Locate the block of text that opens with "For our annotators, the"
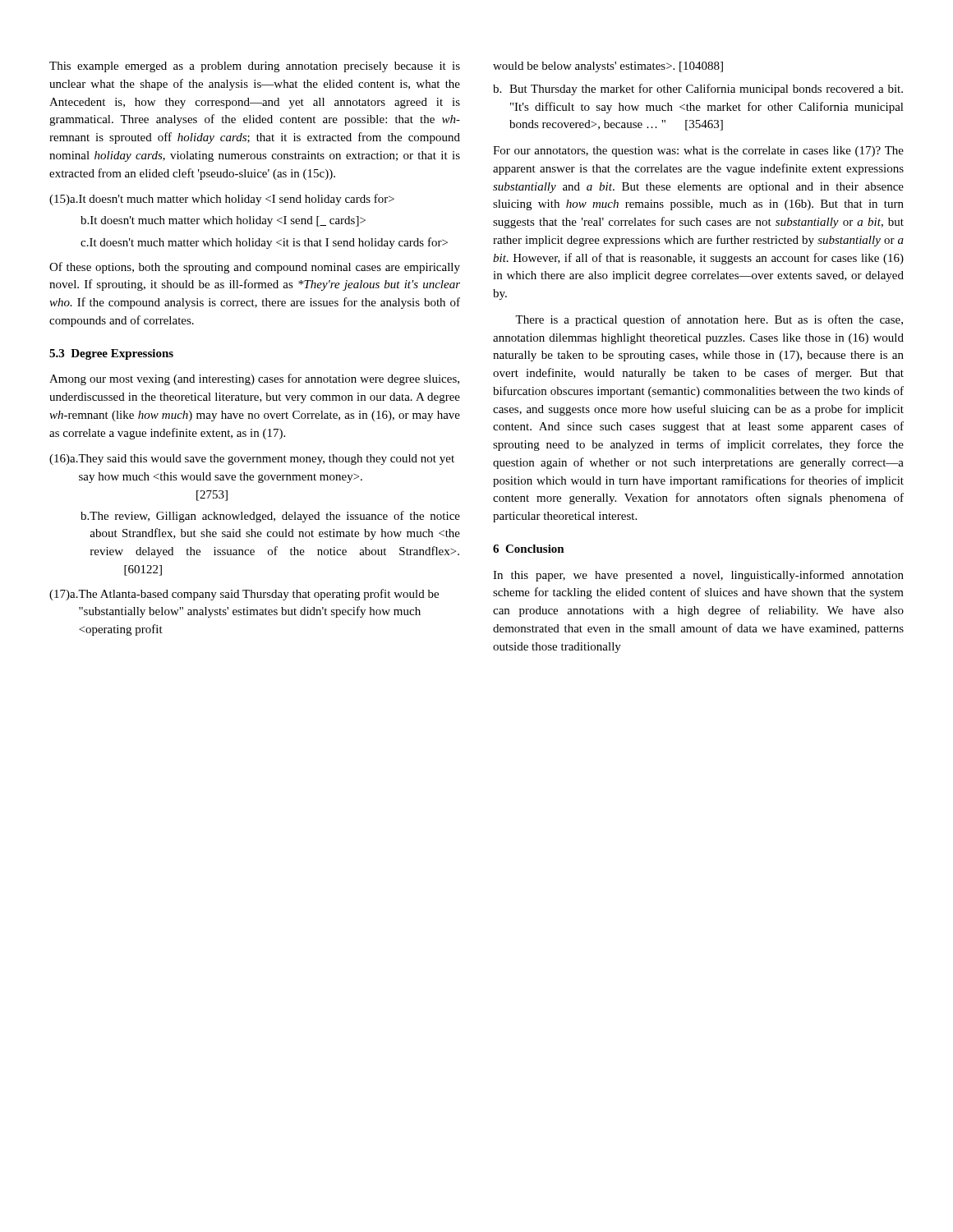The width and height of the screenshot is (953, 1232). (x=698, y=222)
